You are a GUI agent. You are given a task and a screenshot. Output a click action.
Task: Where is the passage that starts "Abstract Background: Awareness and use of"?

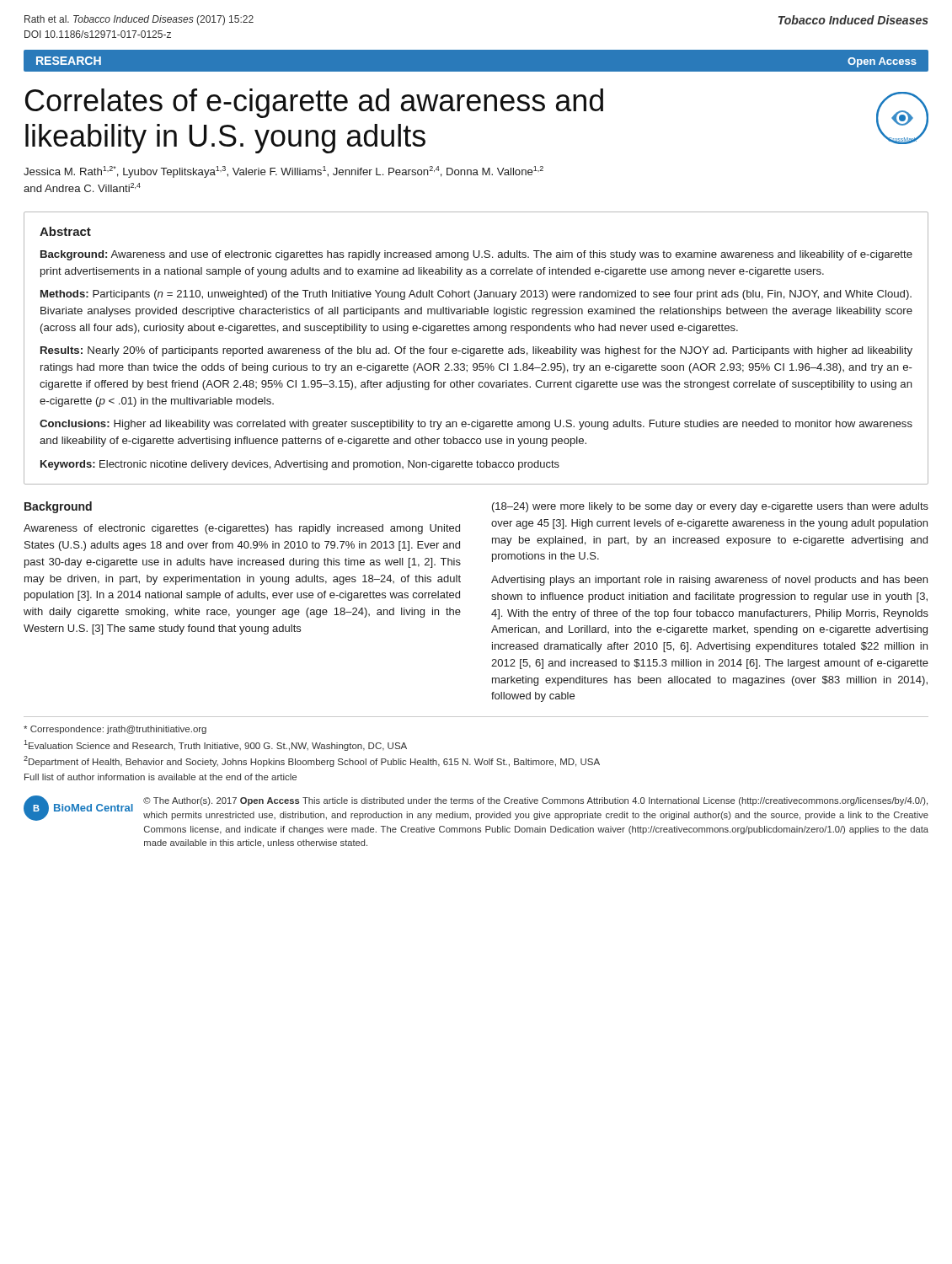476,348
